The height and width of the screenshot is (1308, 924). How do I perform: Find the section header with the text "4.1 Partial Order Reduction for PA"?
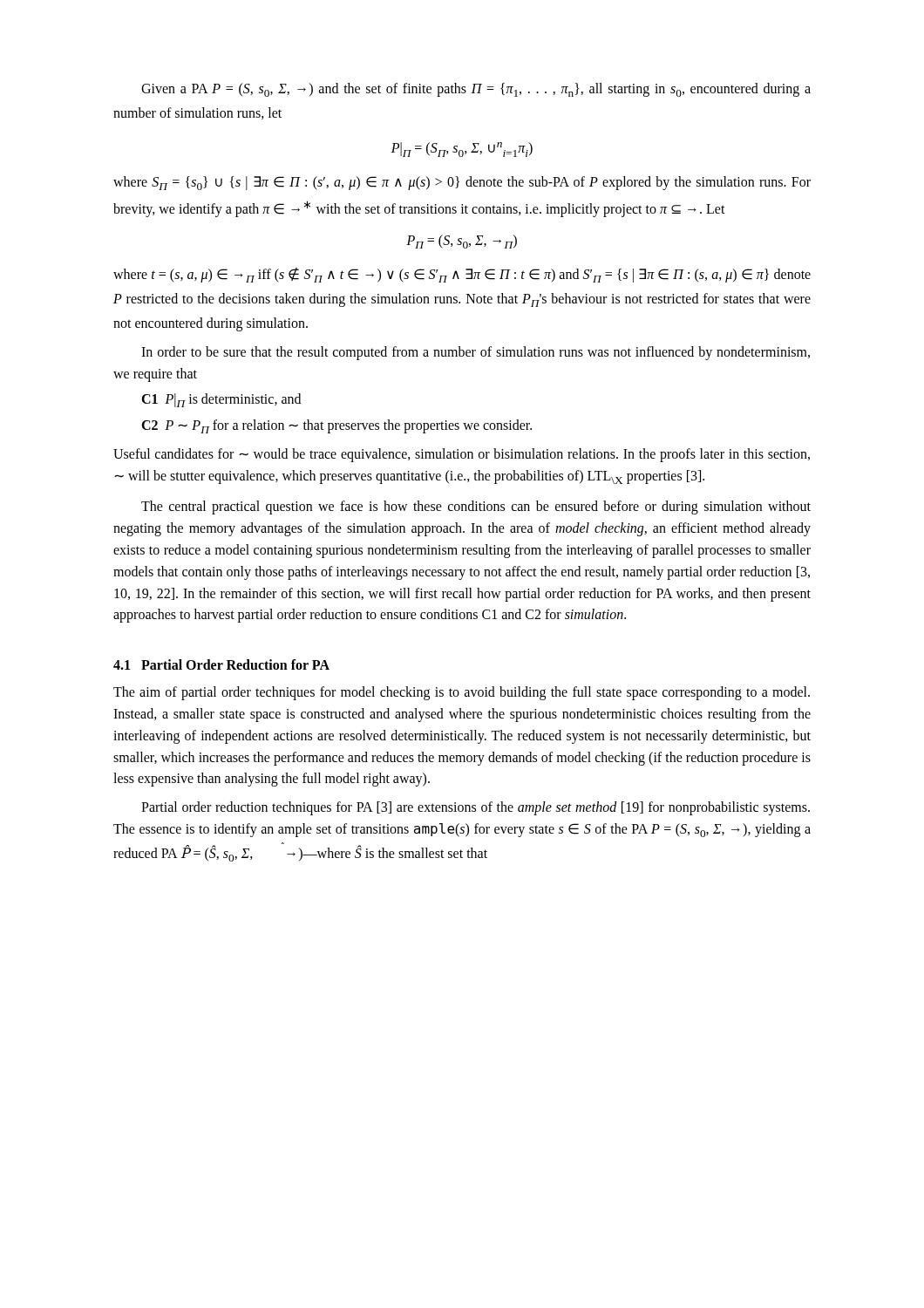point(221,665)
